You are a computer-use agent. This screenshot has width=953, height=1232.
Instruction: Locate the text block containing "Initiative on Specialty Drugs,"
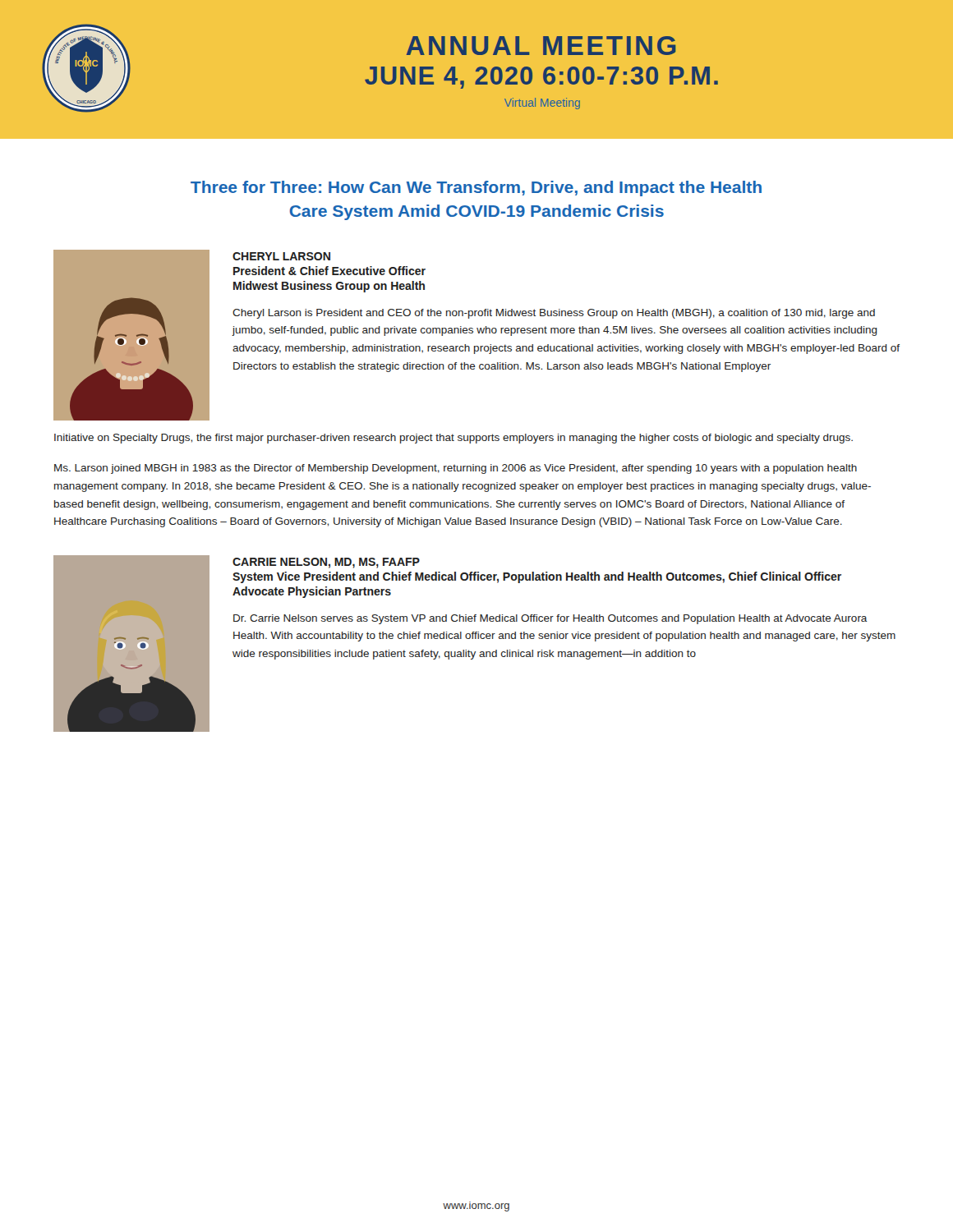(x=453, y=437)
